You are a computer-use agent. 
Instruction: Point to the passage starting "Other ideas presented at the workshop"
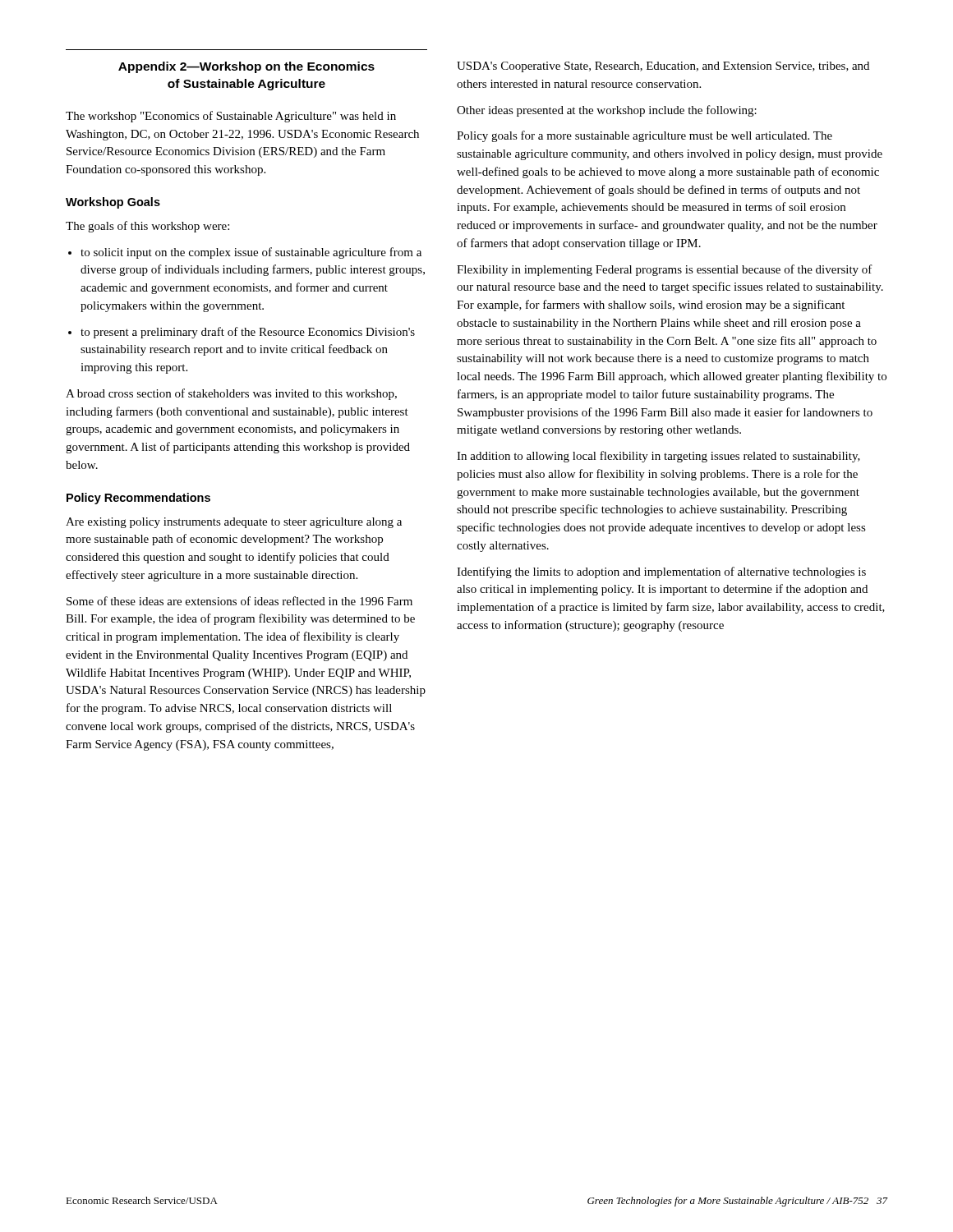[x=672, y=110]
